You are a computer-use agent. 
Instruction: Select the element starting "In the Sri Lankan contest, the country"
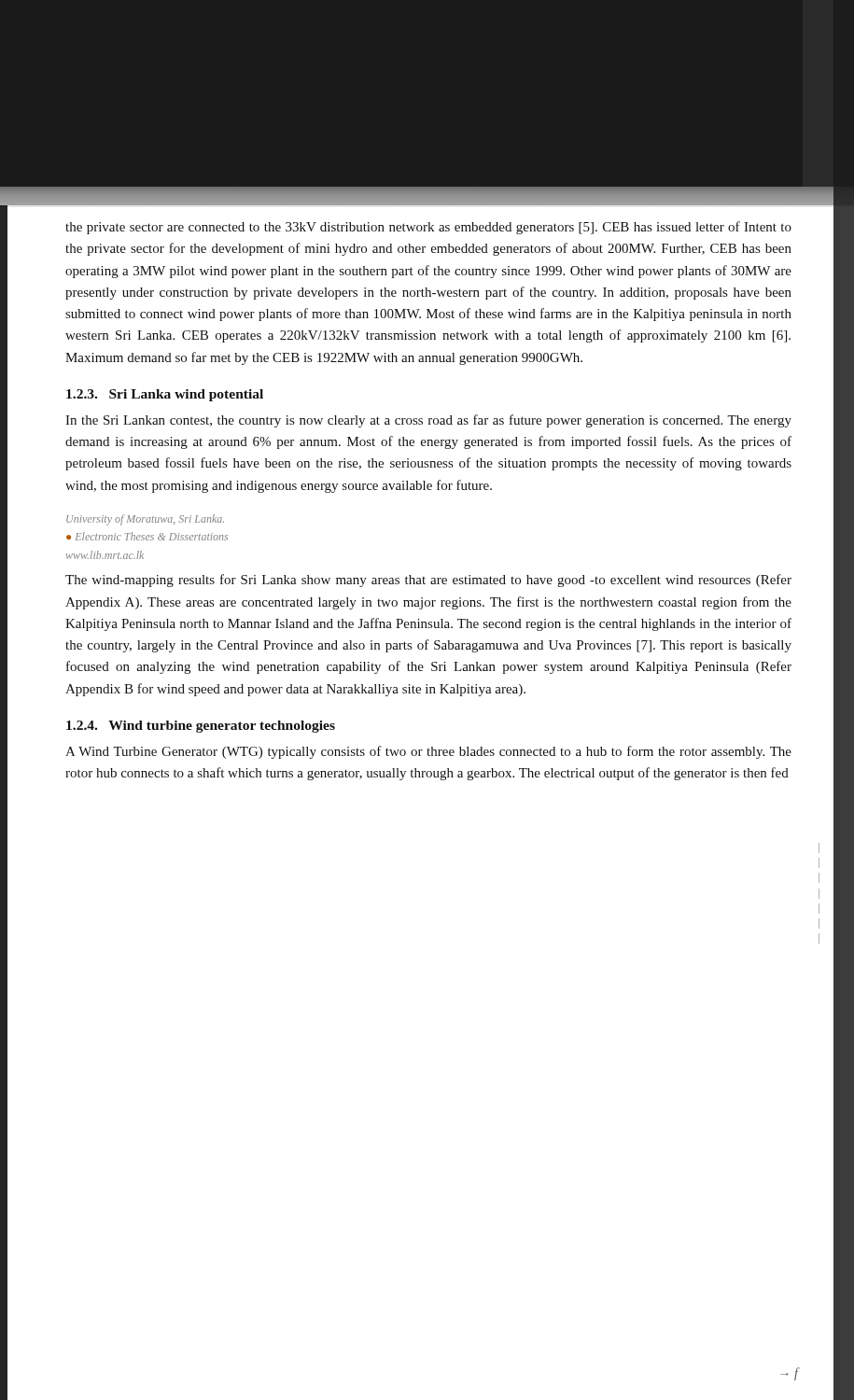(428, 453)
